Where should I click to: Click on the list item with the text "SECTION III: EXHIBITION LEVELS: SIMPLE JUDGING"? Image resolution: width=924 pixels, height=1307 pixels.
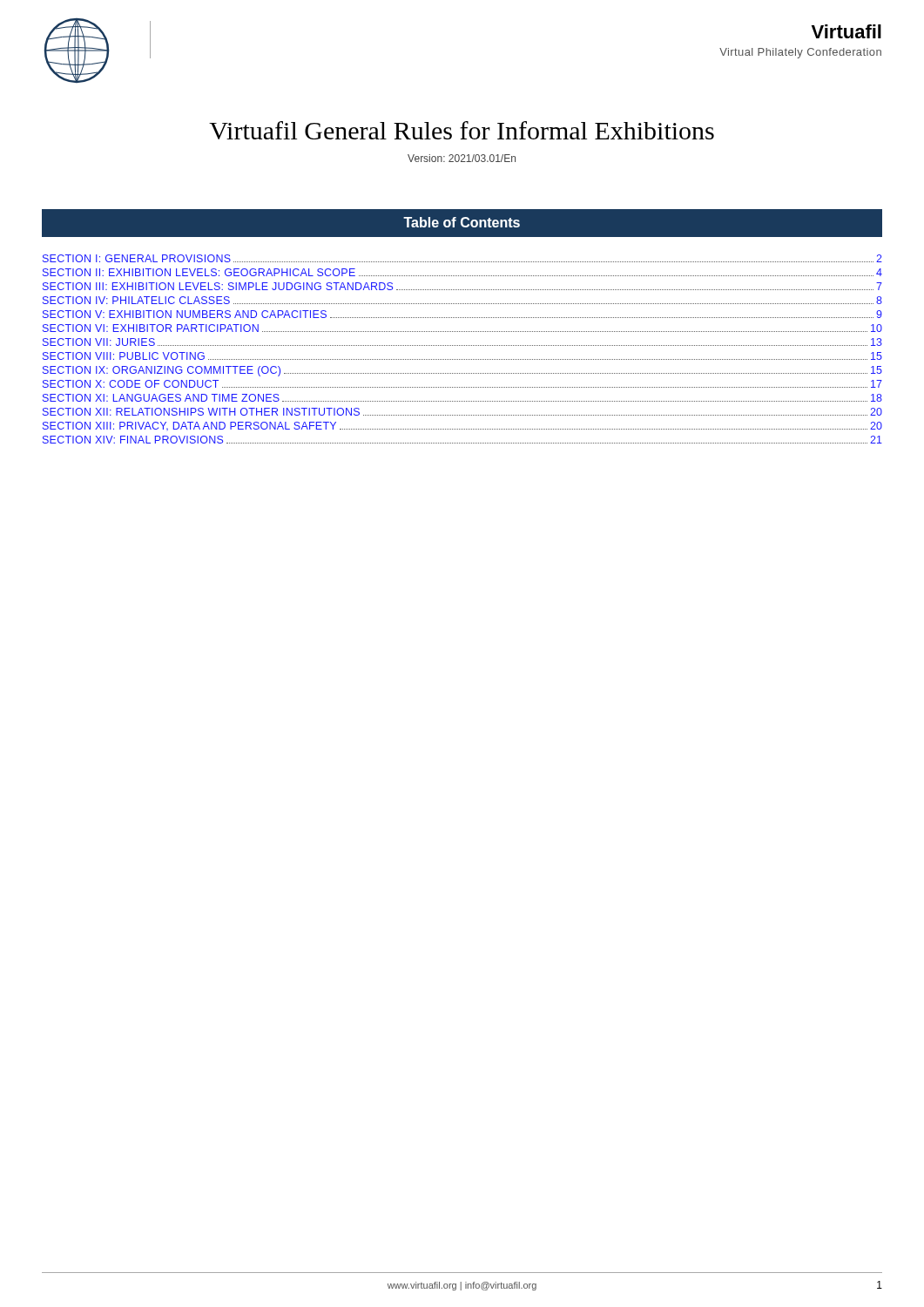pos(462,287)
